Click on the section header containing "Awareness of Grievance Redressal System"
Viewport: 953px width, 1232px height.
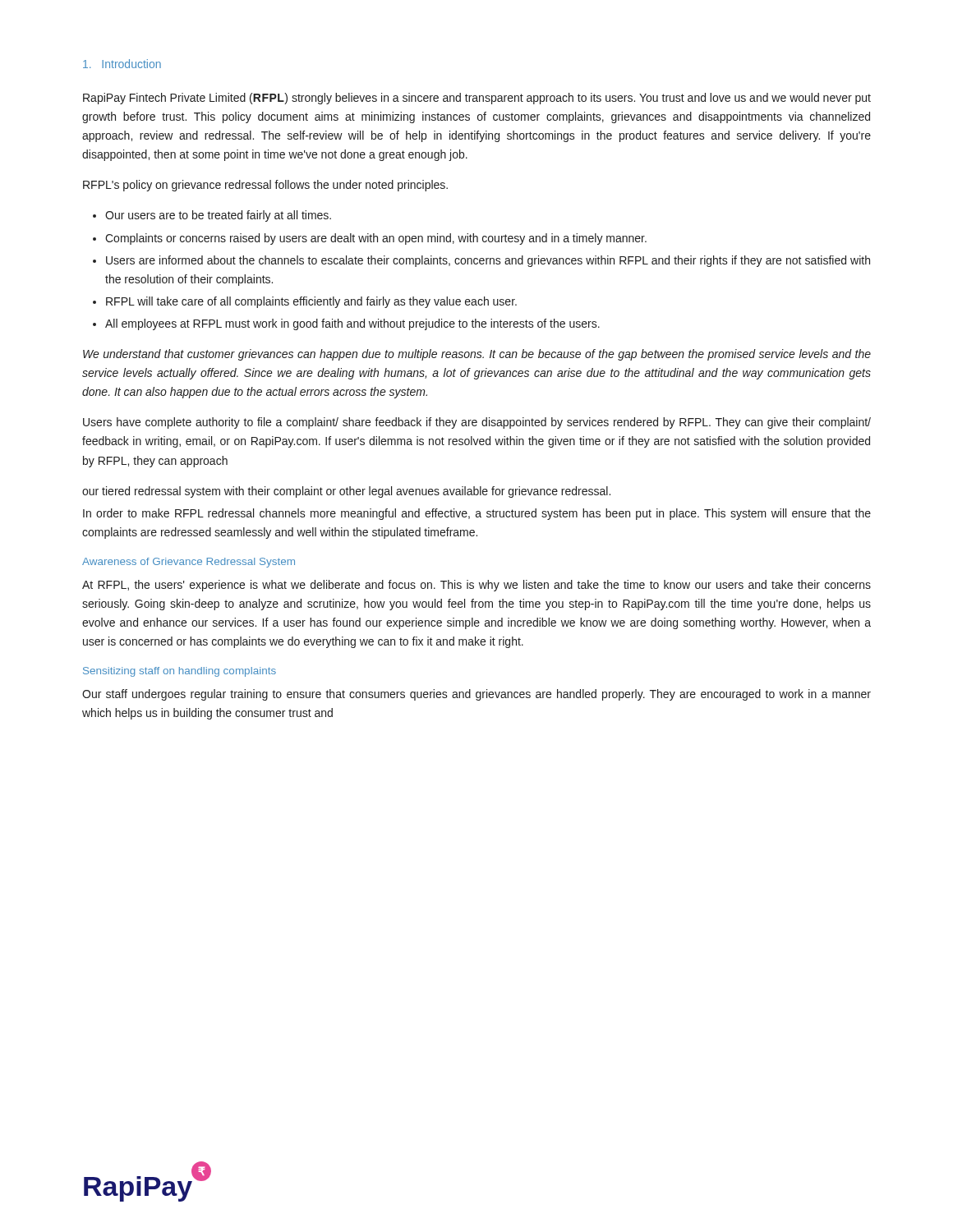pyautogui.click(x=189, y=561)
